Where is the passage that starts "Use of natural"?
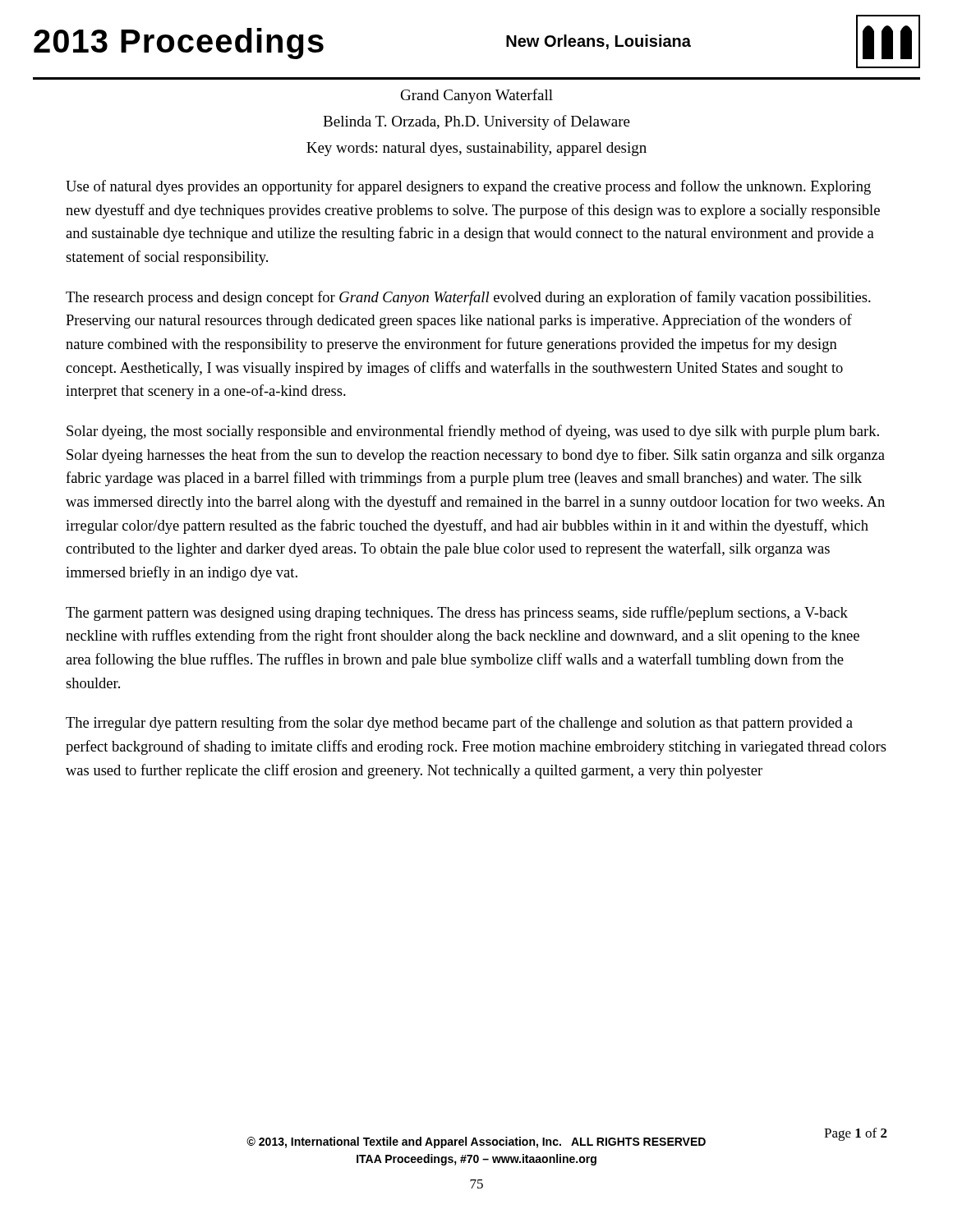Image resolution: width=953 pixels, height=1232 pixels. (x=473, y=222)
